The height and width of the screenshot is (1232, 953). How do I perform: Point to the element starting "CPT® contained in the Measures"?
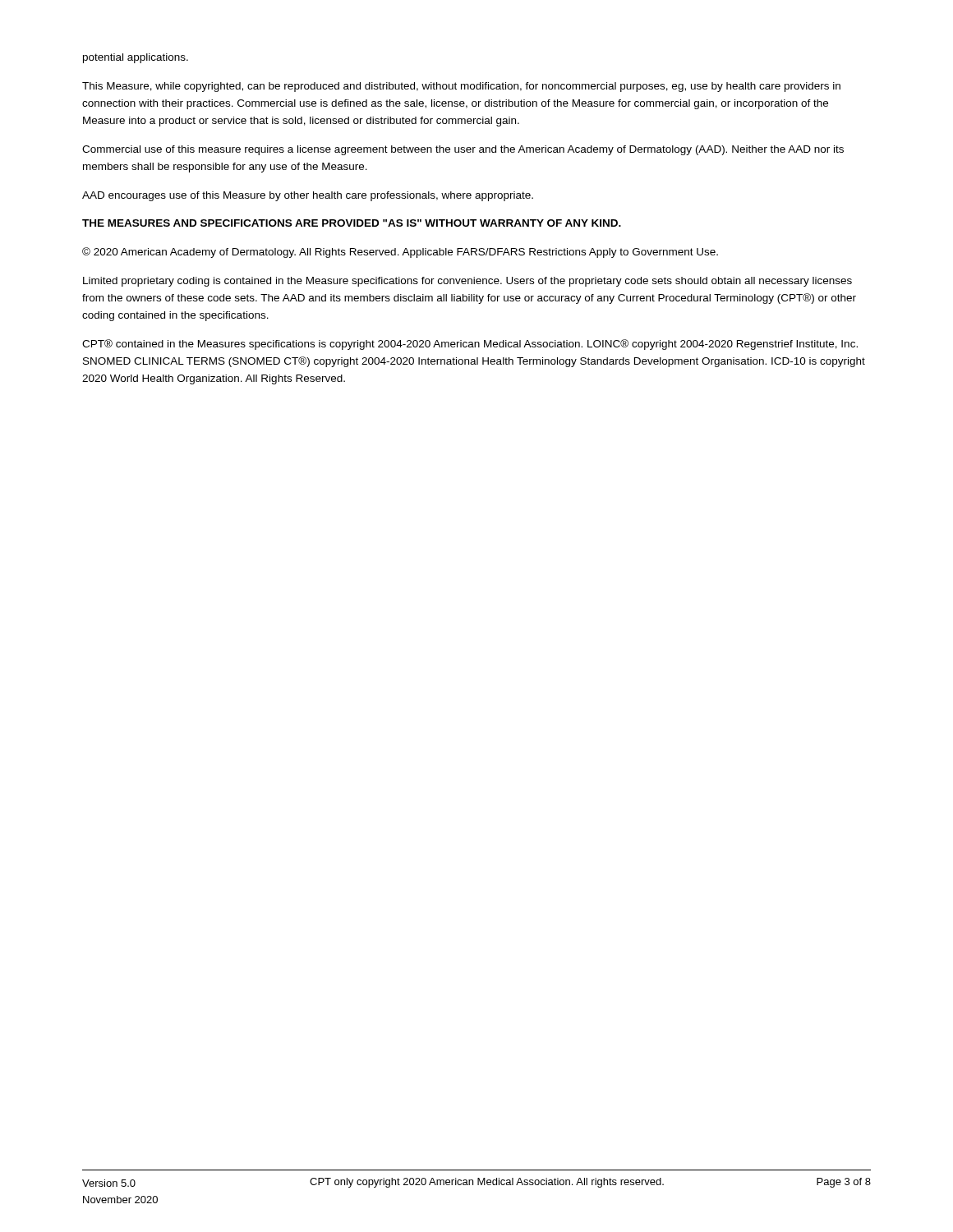(x=474, y=361)
